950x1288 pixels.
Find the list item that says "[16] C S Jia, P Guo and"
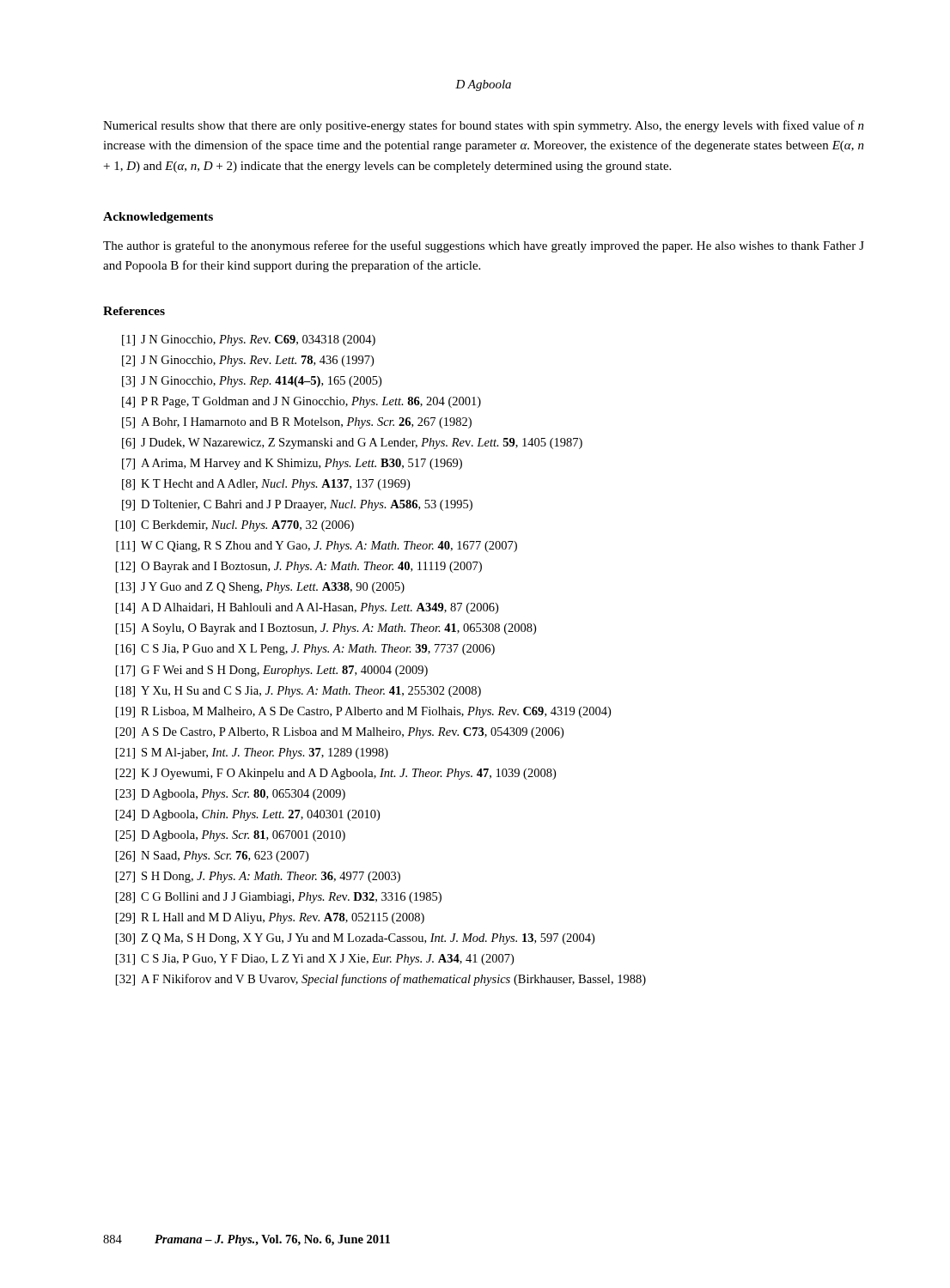(484, 649)
